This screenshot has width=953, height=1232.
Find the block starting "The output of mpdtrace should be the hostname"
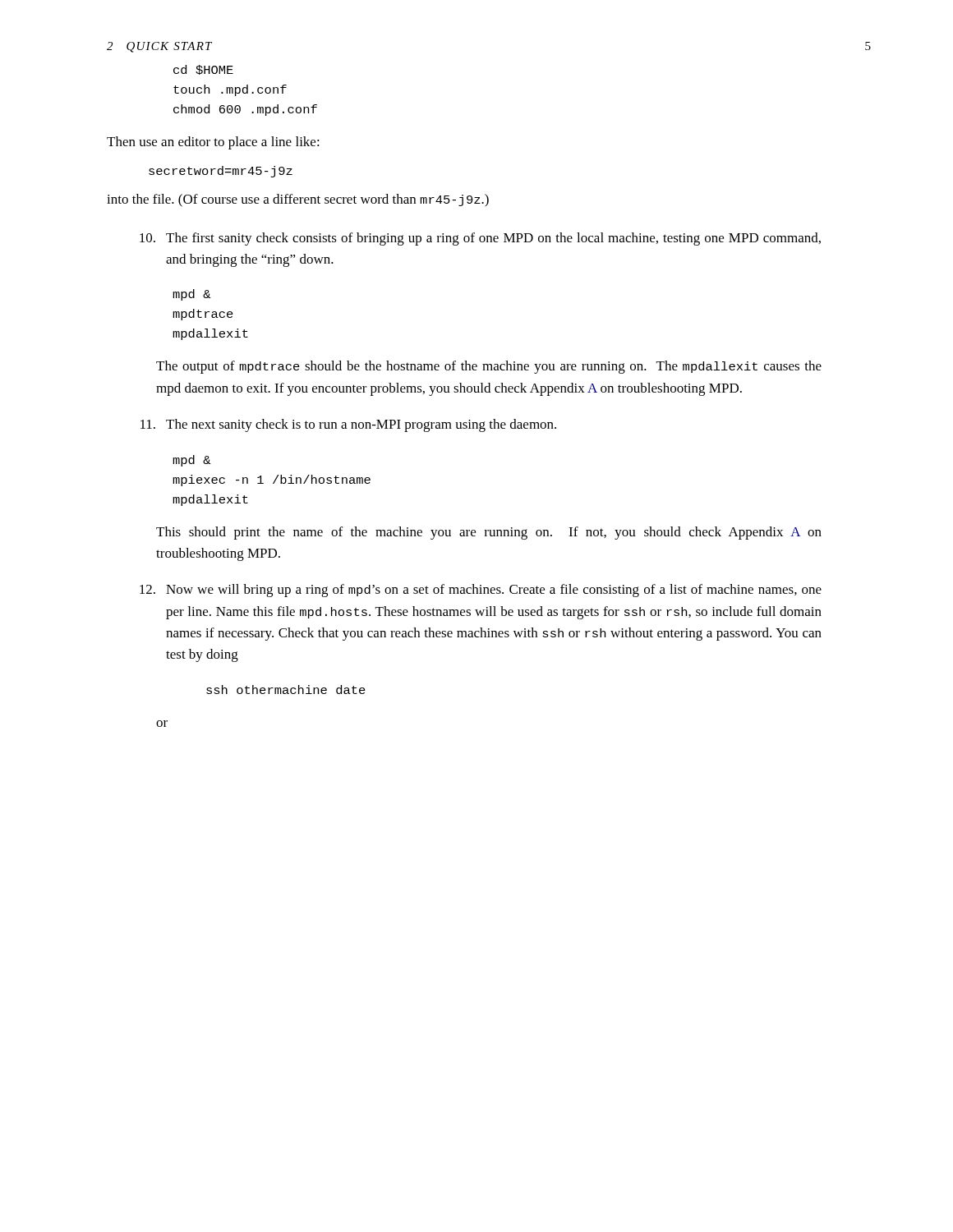coord(489,377)
